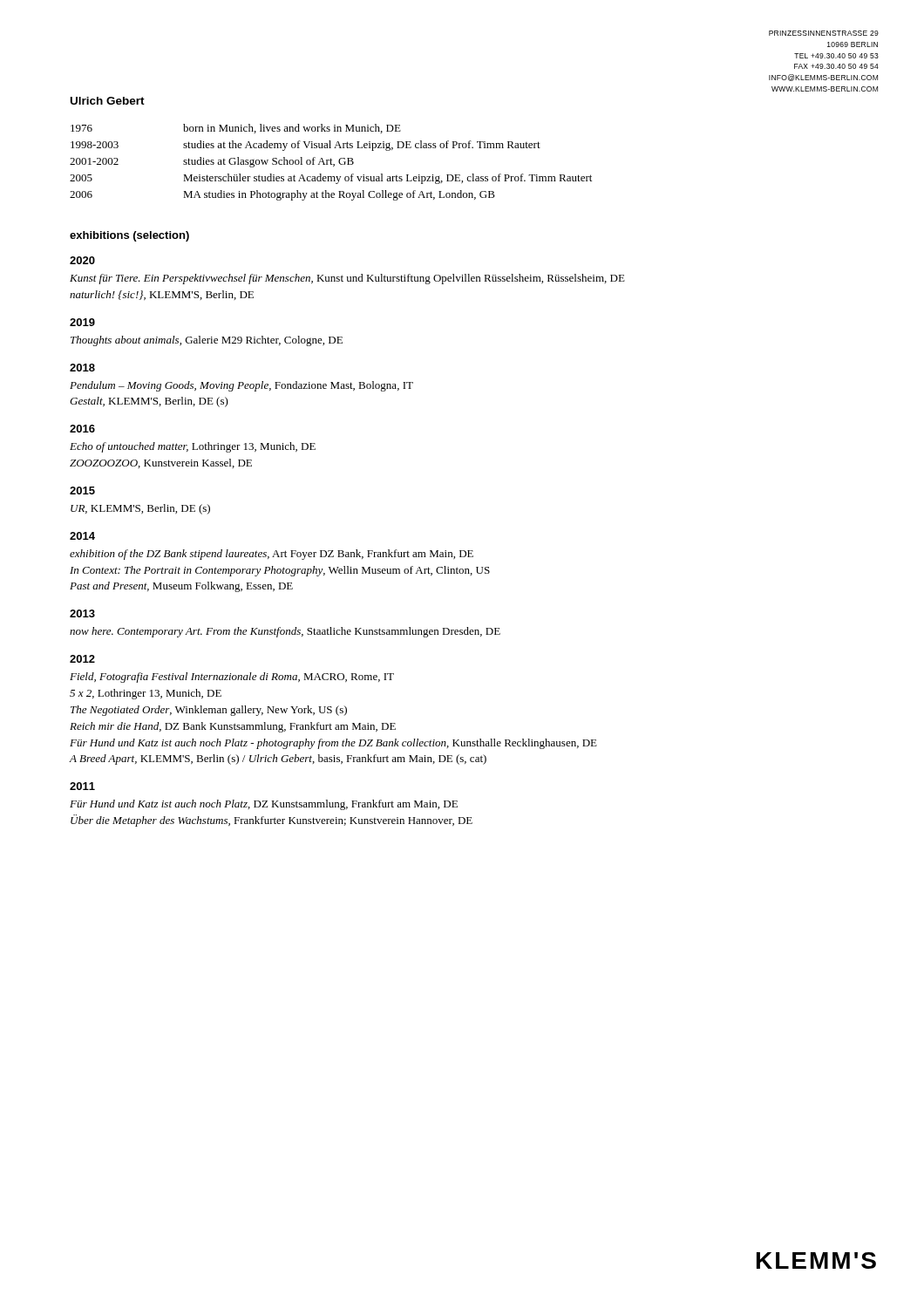Point to the block starting "Field, Fotografia Festival"

232,678
